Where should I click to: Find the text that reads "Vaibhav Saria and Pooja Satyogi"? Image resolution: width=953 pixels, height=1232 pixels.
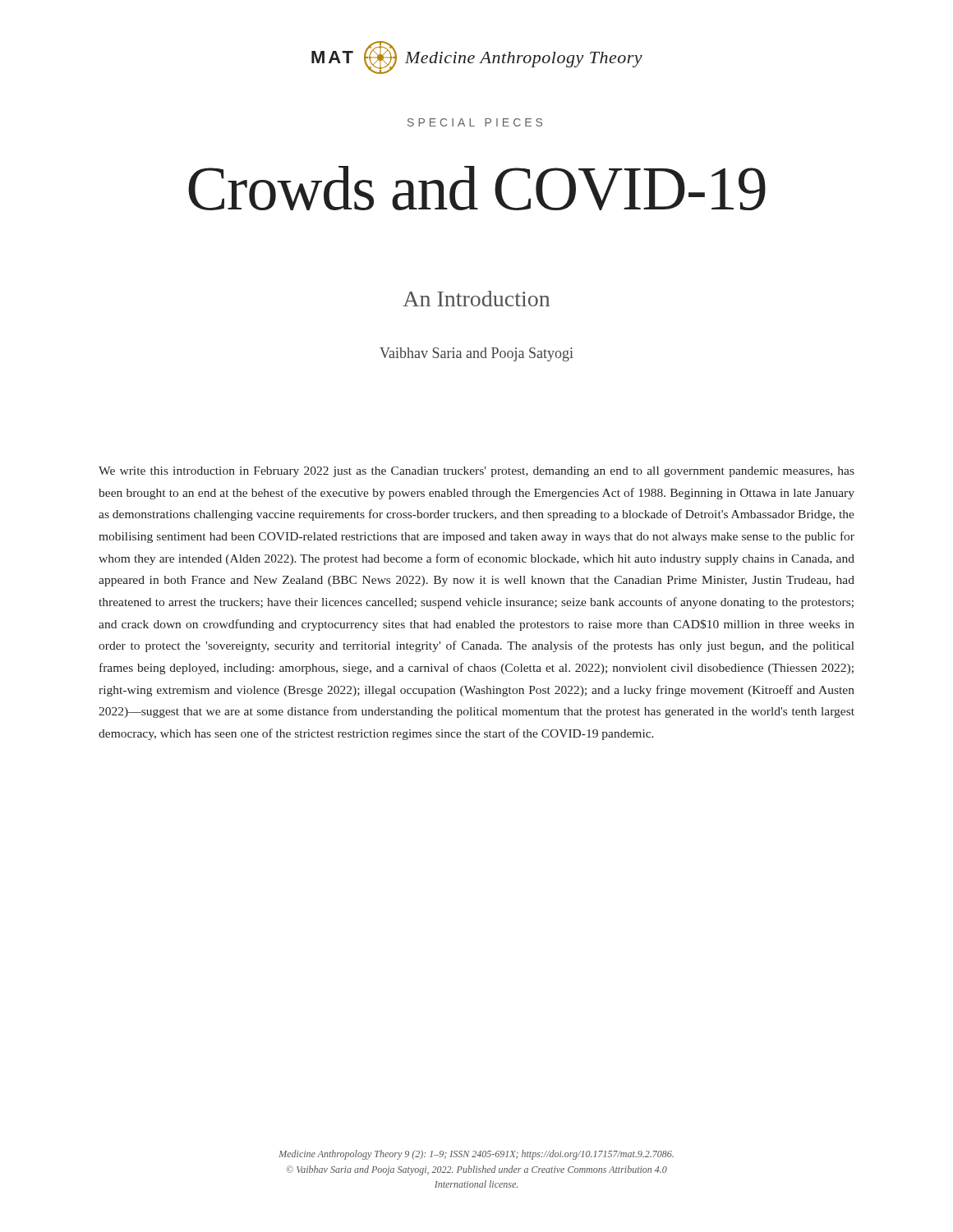coord(476,353)
